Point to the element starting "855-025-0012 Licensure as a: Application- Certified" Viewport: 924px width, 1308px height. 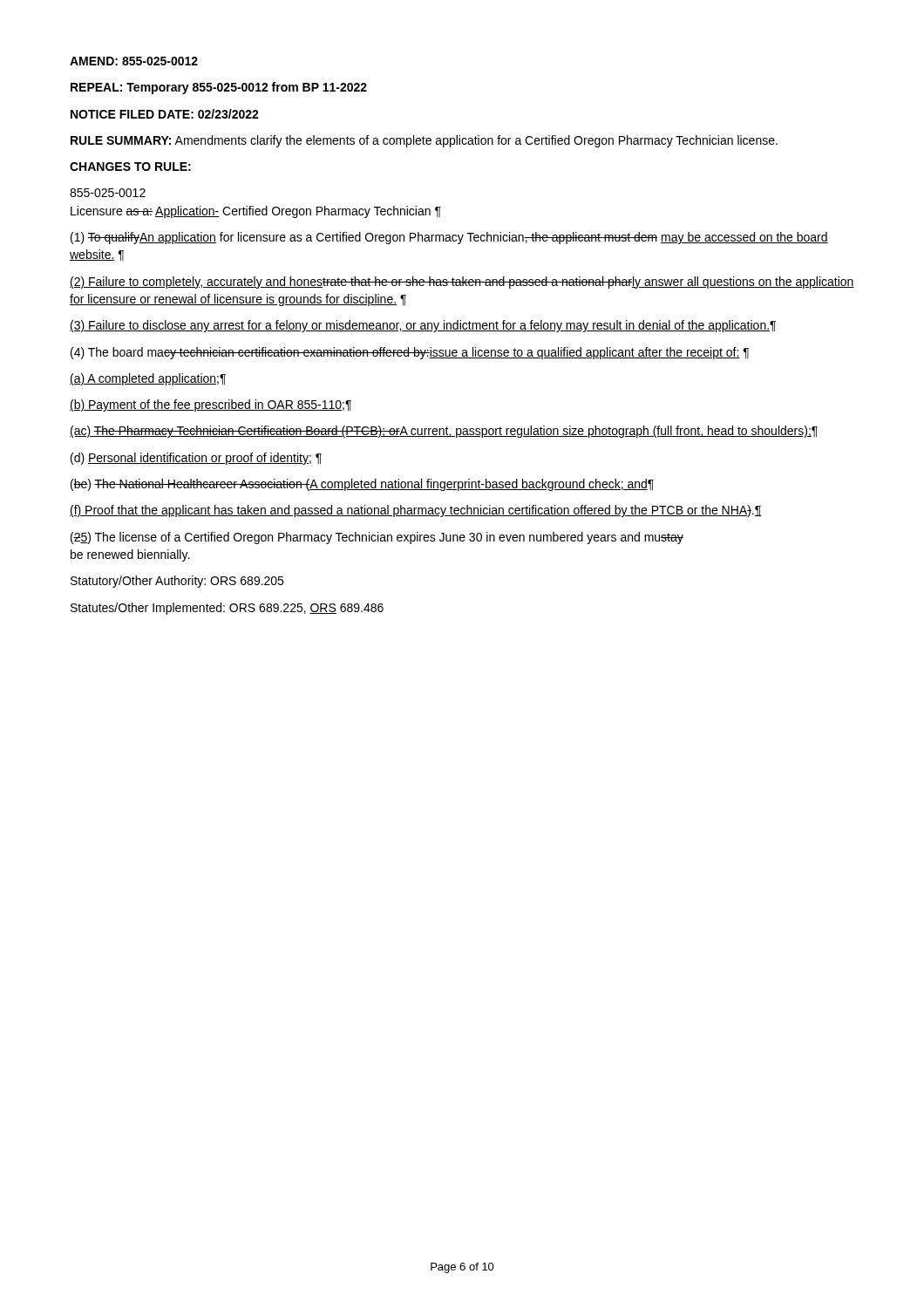(108, 193)
